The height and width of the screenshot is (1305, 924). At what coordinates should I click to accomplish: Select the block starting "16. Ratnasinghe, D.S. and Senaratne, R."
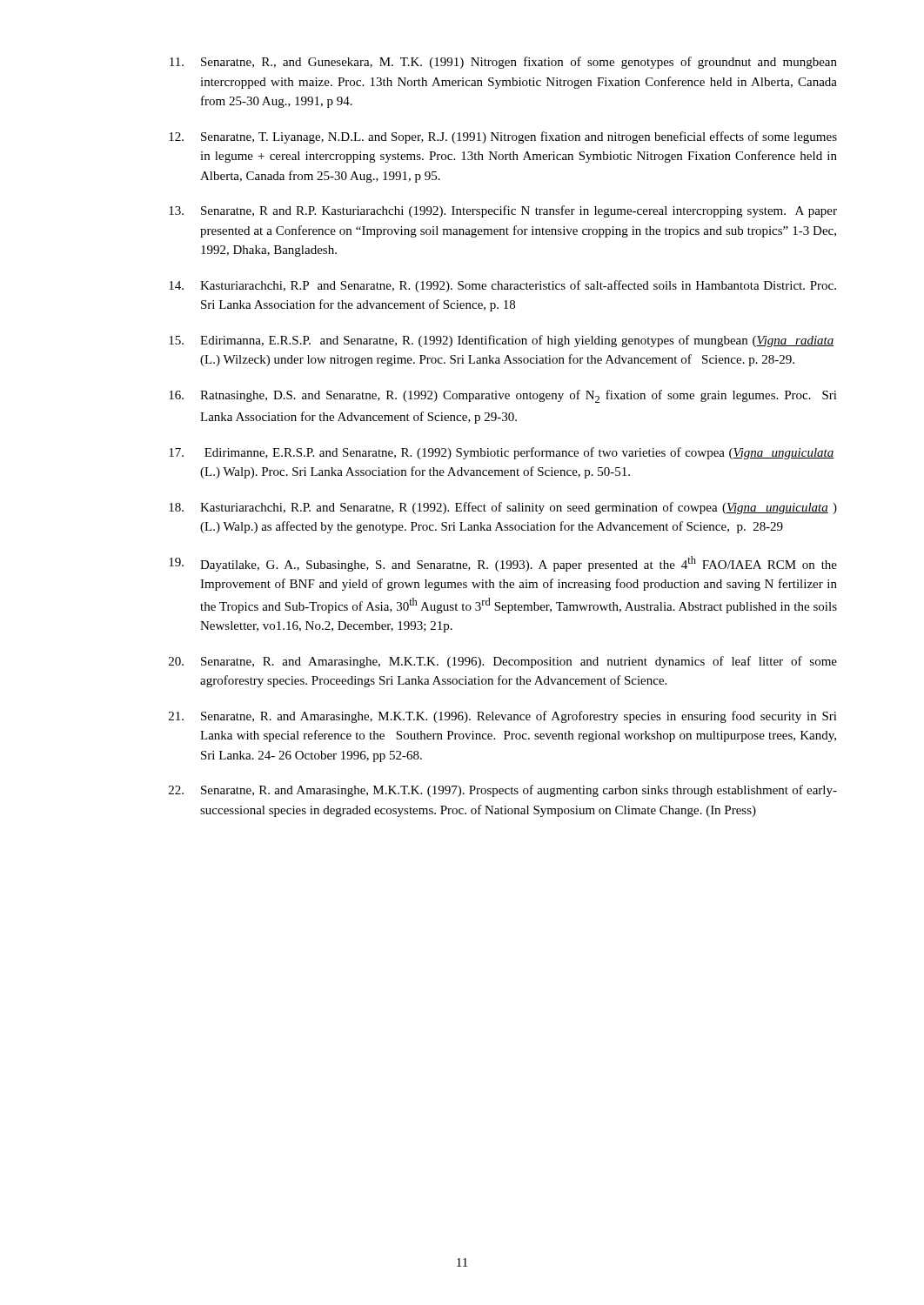tap(488, 406)
